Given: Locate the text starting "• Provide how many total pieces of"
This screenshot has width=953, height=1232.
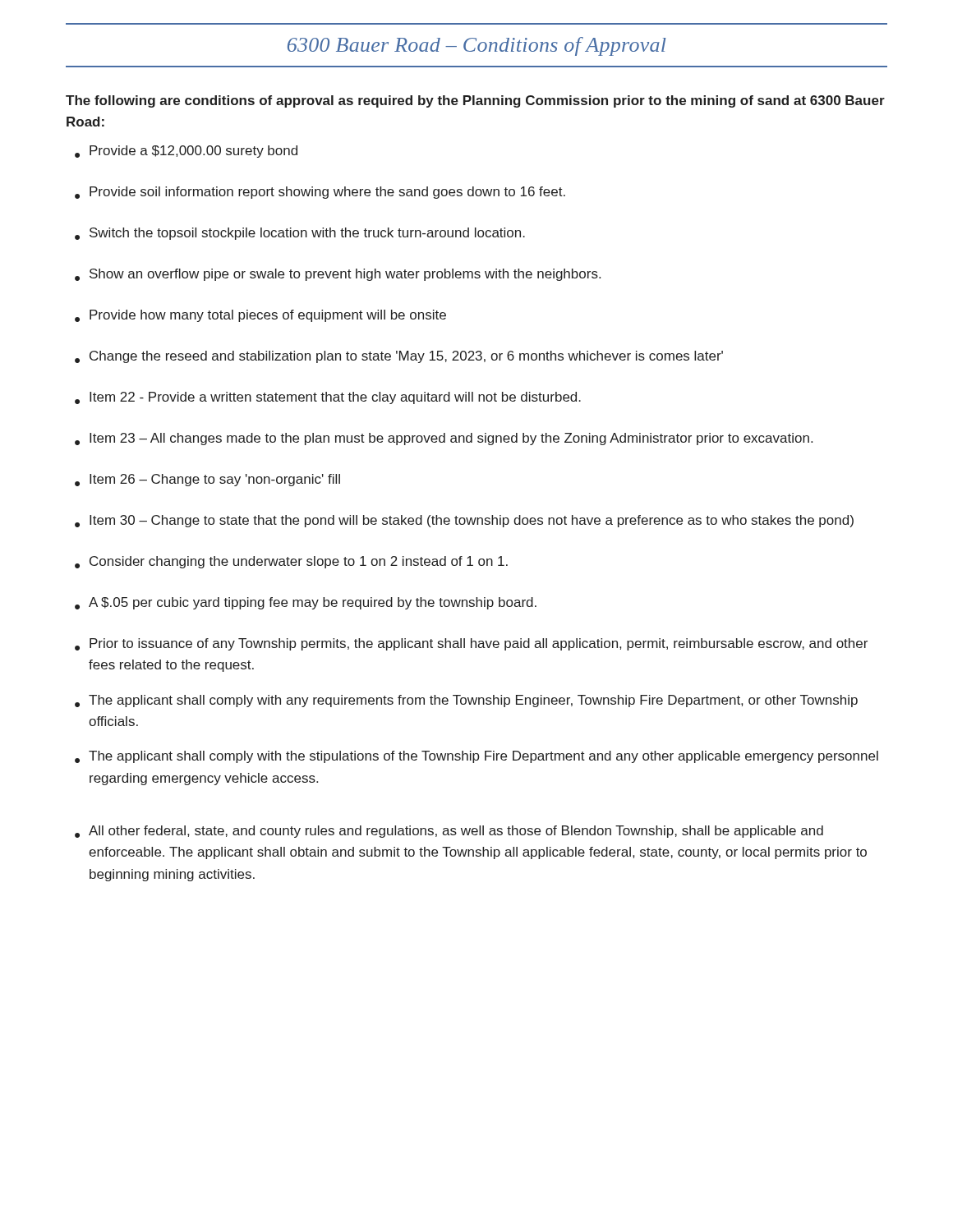Looking at the screenshot, I should pos(260,316).
